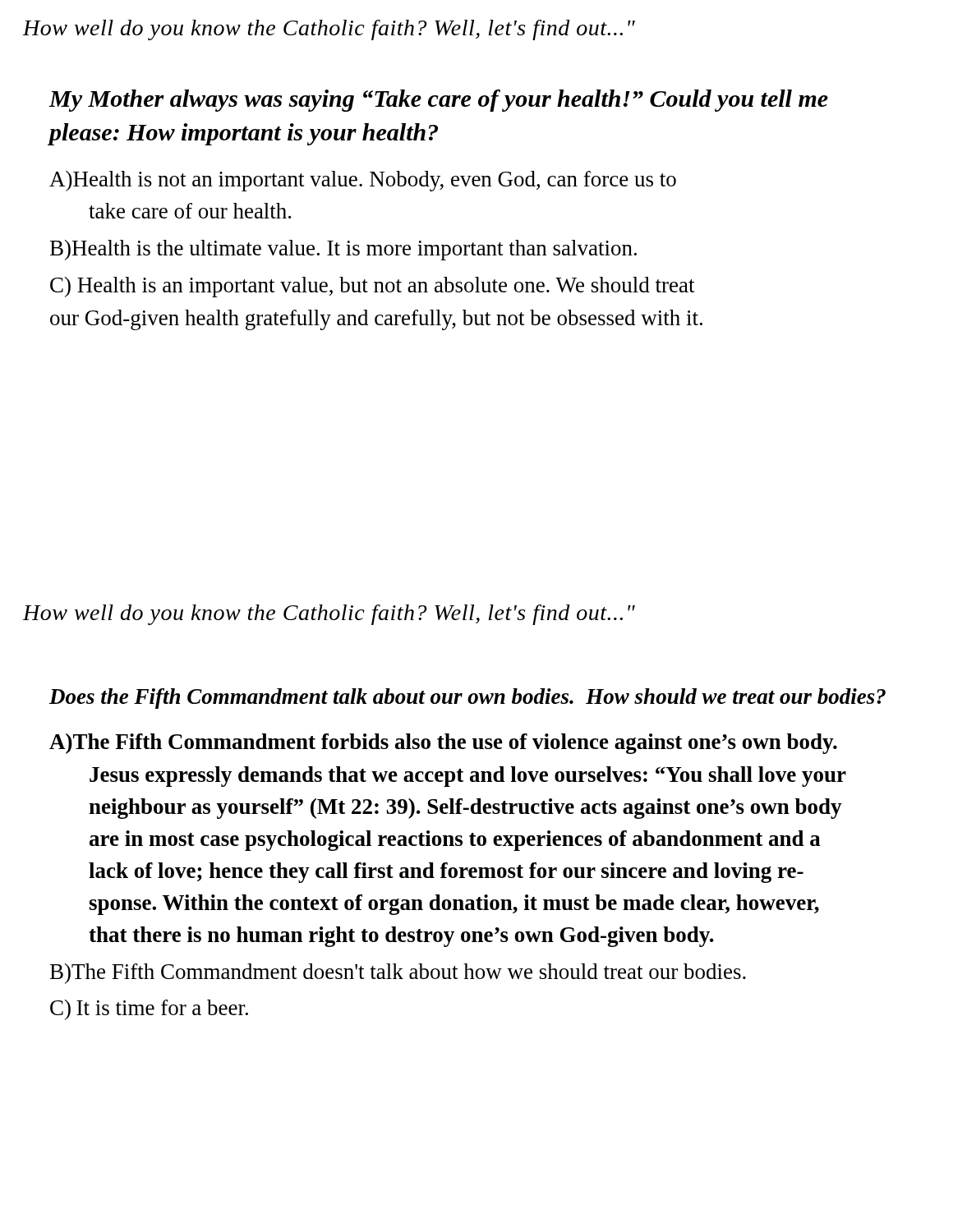Image resolution: width=953 pixels, height=1232 pixels.
Task: Find the list item that says "C) It is time for a beer."
Action: 149,1007
